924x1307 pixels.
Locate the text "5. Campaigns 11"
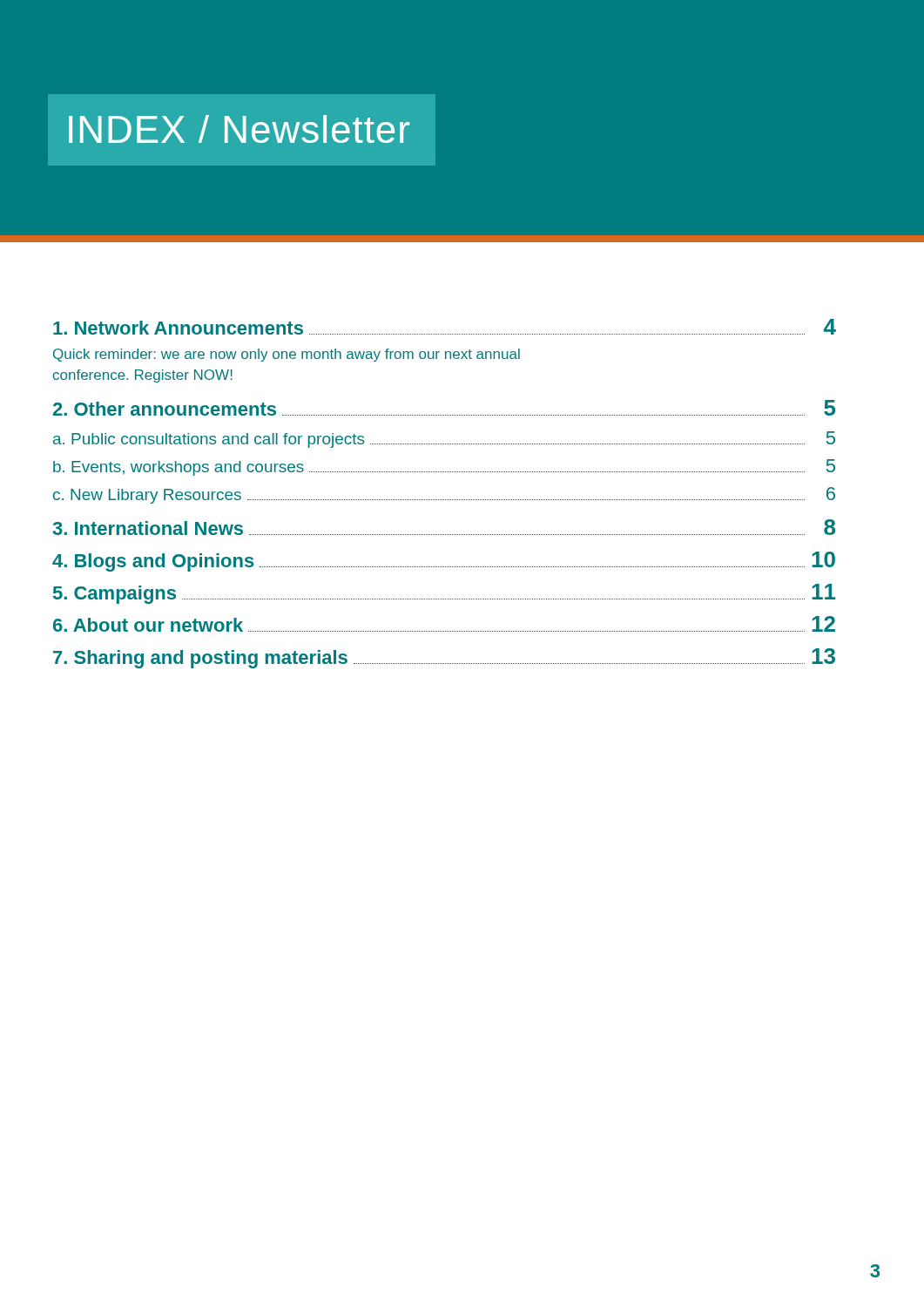(444, 592)
